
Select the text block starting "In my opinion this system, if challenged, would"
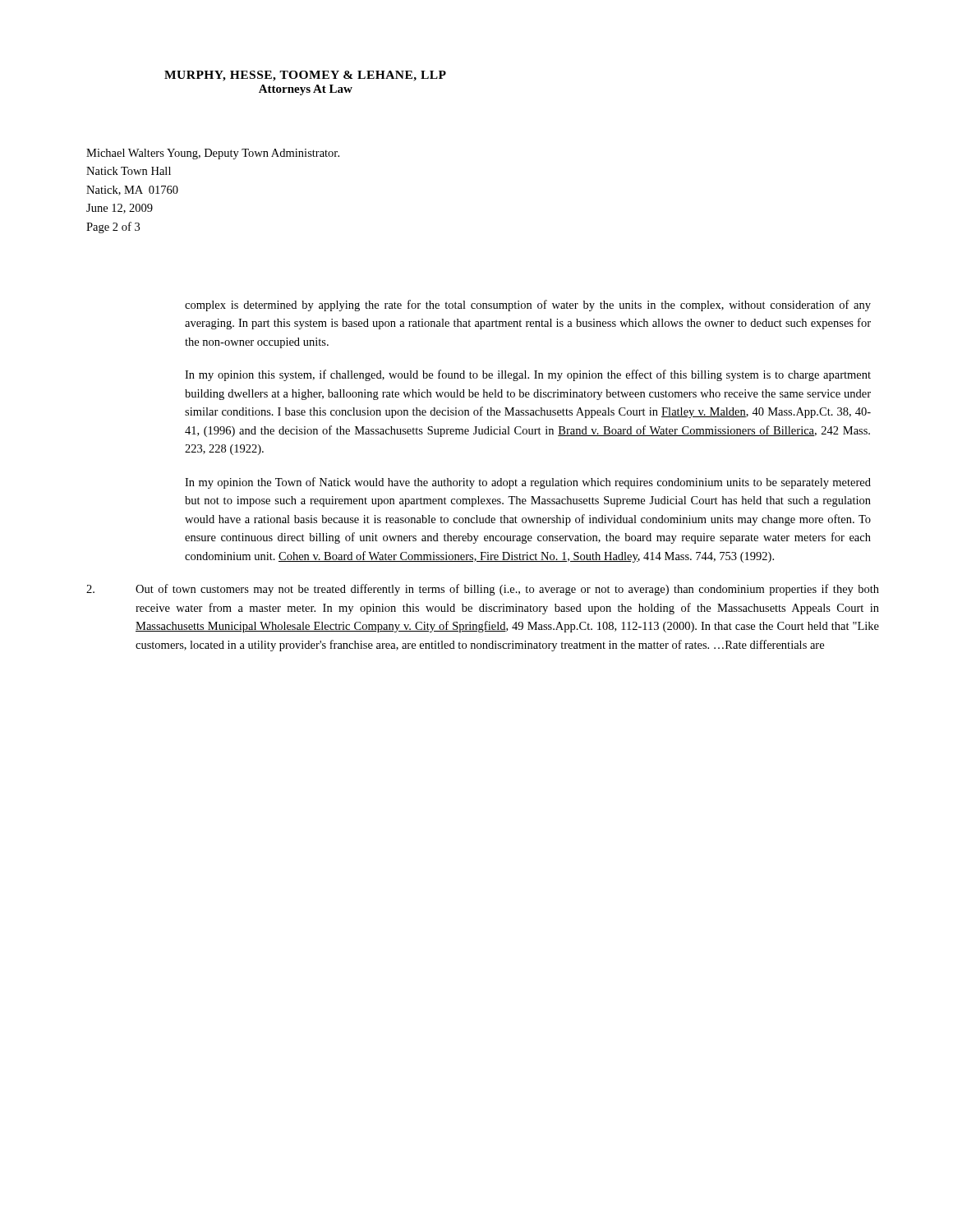point(528,412)
